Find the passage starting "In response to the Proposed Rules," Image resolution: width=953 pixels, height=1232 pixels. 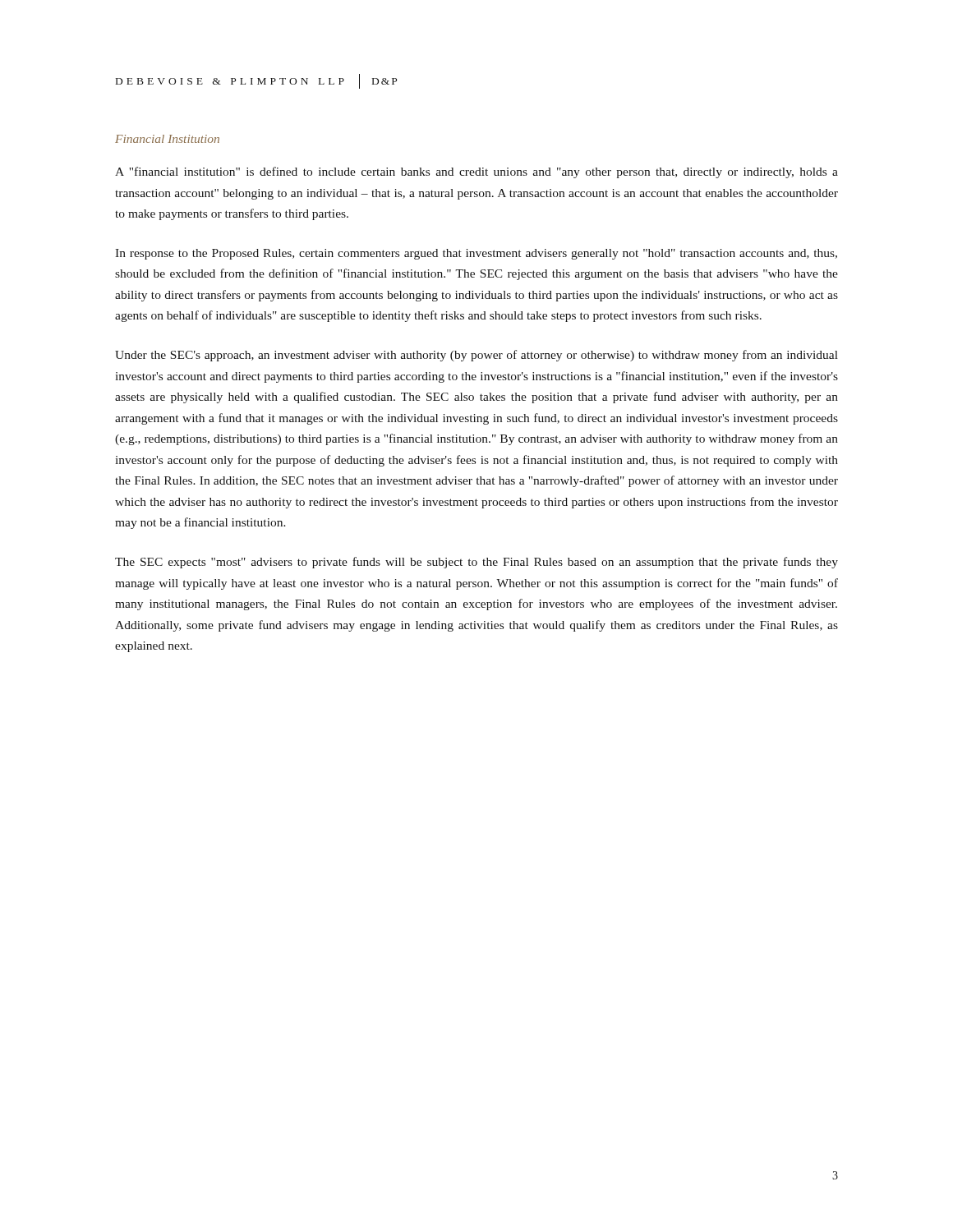pyautogui.click(x=476, y=284)
